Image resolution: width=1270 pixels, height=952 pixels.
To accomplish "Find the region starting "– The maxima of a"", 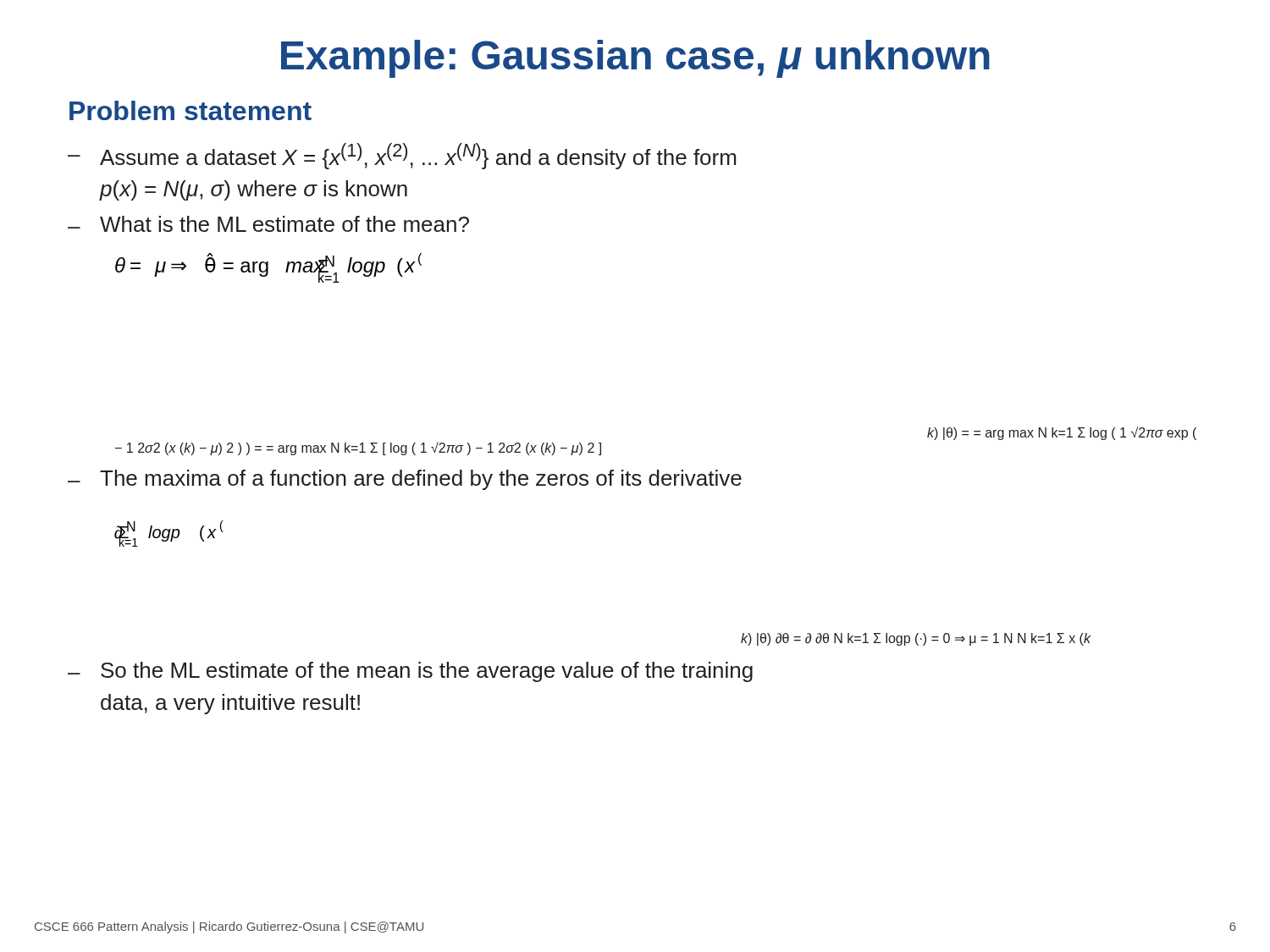I will point(635,479).
